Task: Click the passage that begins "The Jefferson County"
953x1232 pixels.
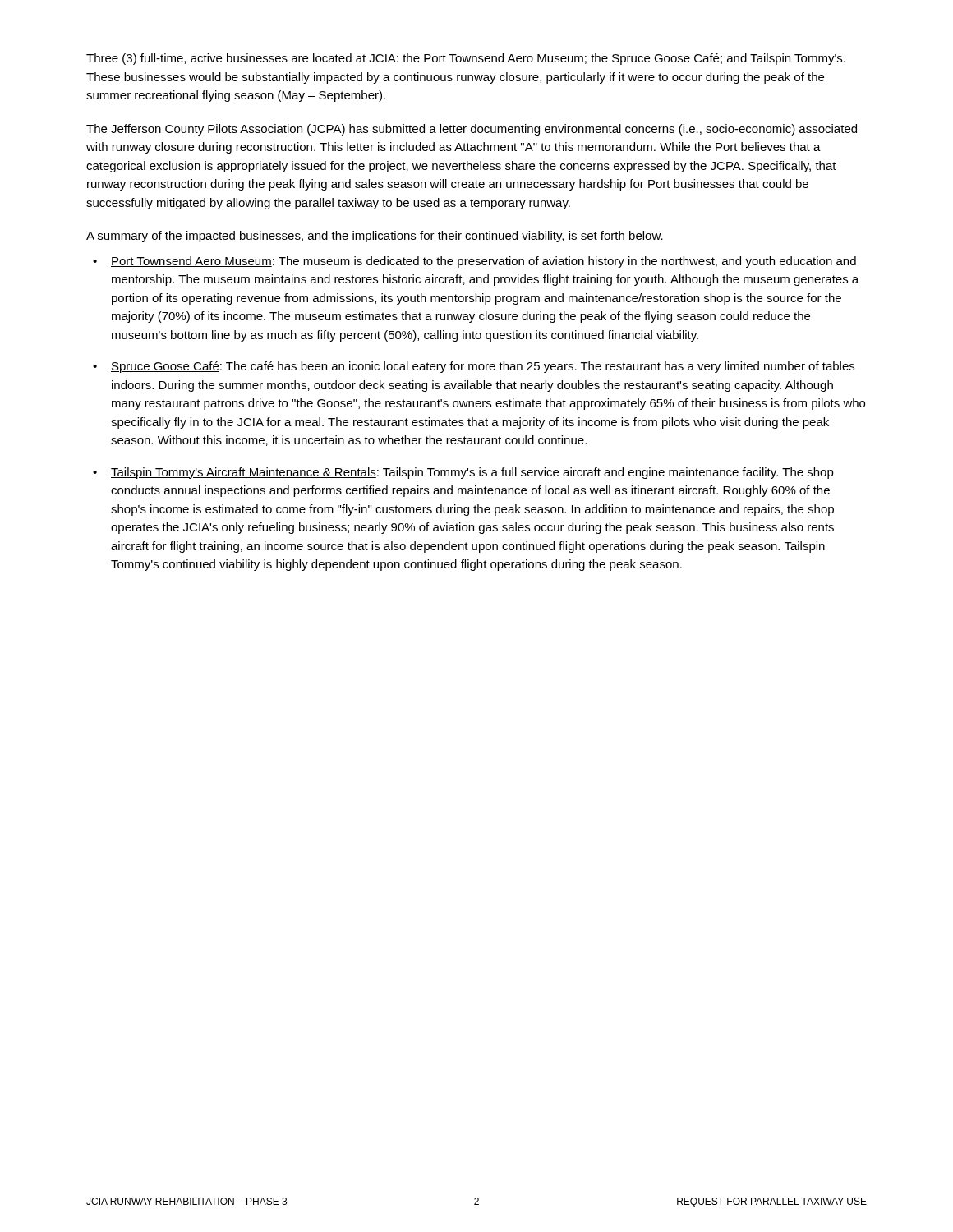Action: click(472, 165)
